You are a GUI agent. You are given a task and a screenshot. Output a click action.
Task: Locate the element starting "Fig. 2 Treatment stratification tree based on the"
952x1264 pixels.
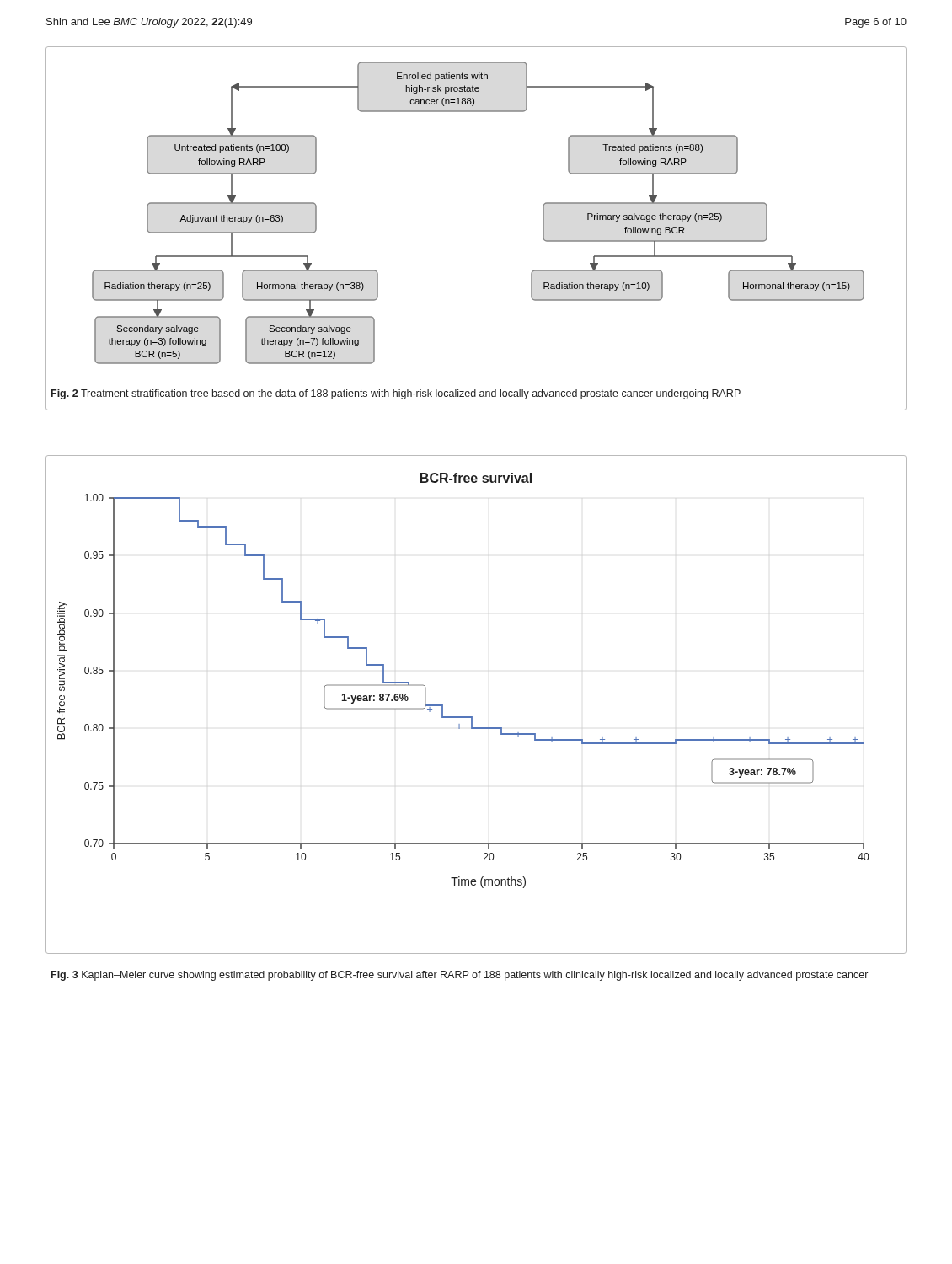396,394
